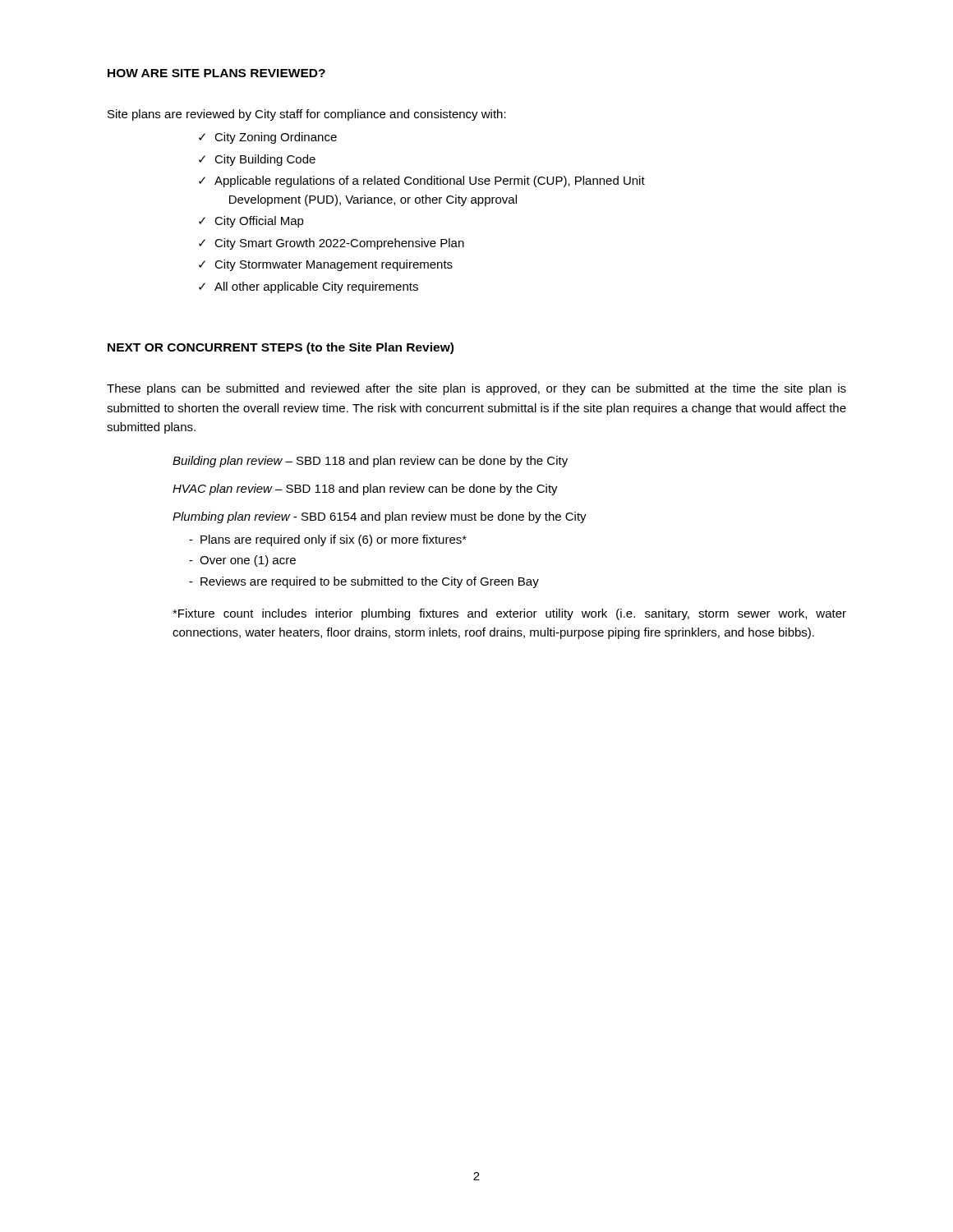Image resolution: width=953 pixels, height=1232 pixels.
Task: Click the section header that begins "NEXT OR CONCURRENT STEPS (to the"
Action: (x=281, y=348)
